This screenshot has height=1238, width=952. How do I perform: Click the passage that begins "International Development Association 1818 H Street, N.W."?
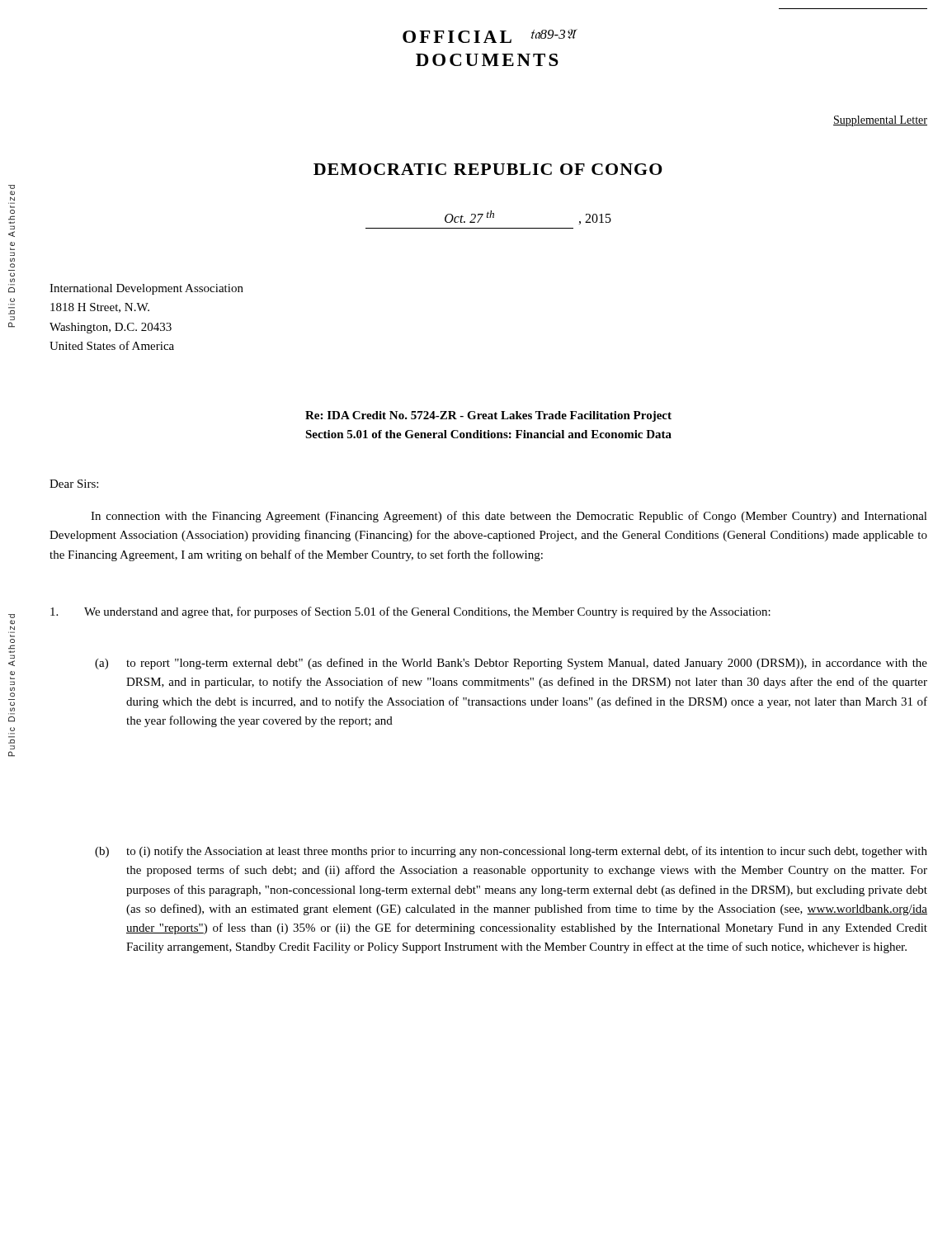(x=146, y=317)
